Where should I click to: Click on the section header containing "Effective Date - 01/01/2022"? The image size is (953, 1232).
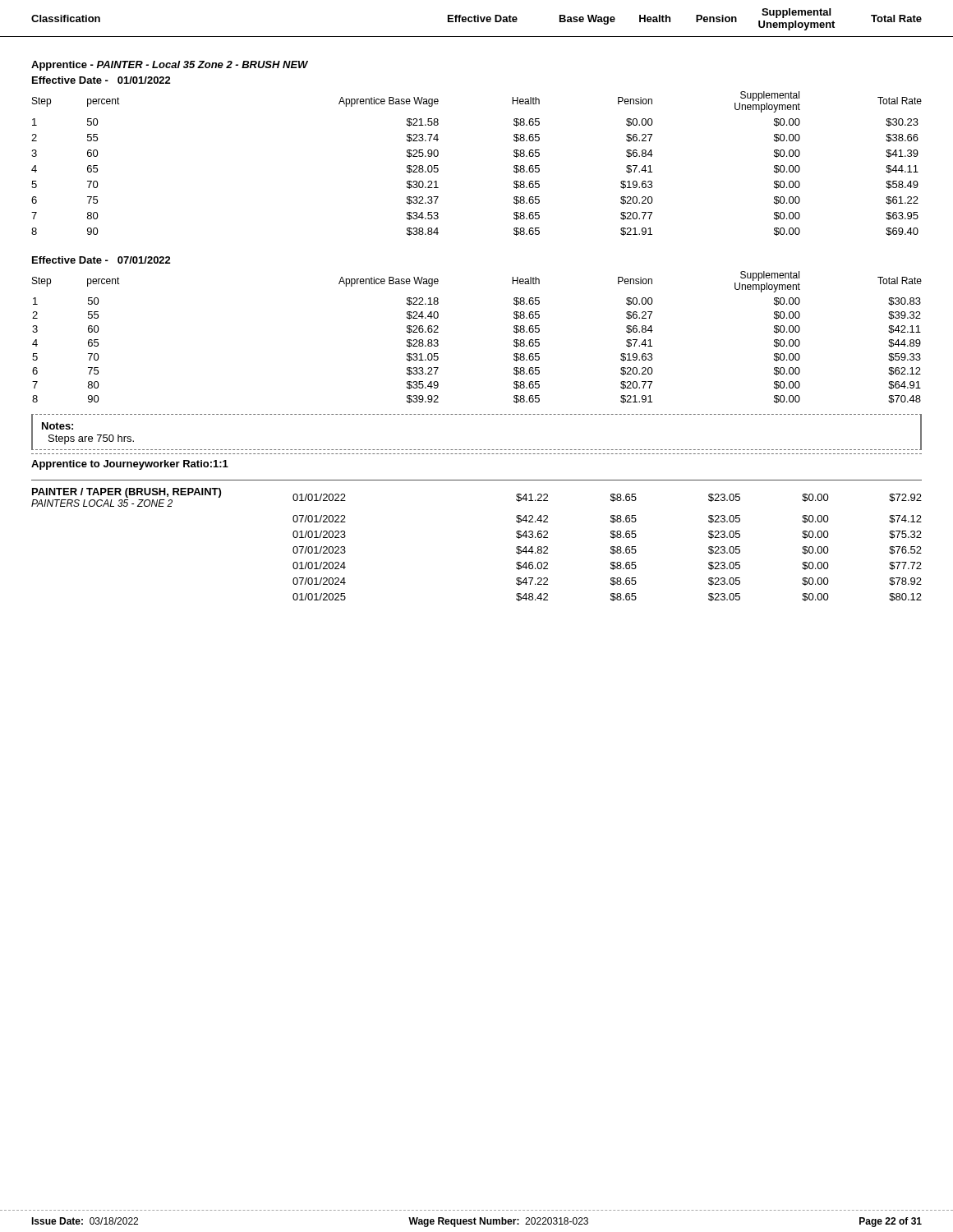coord(101,80)
